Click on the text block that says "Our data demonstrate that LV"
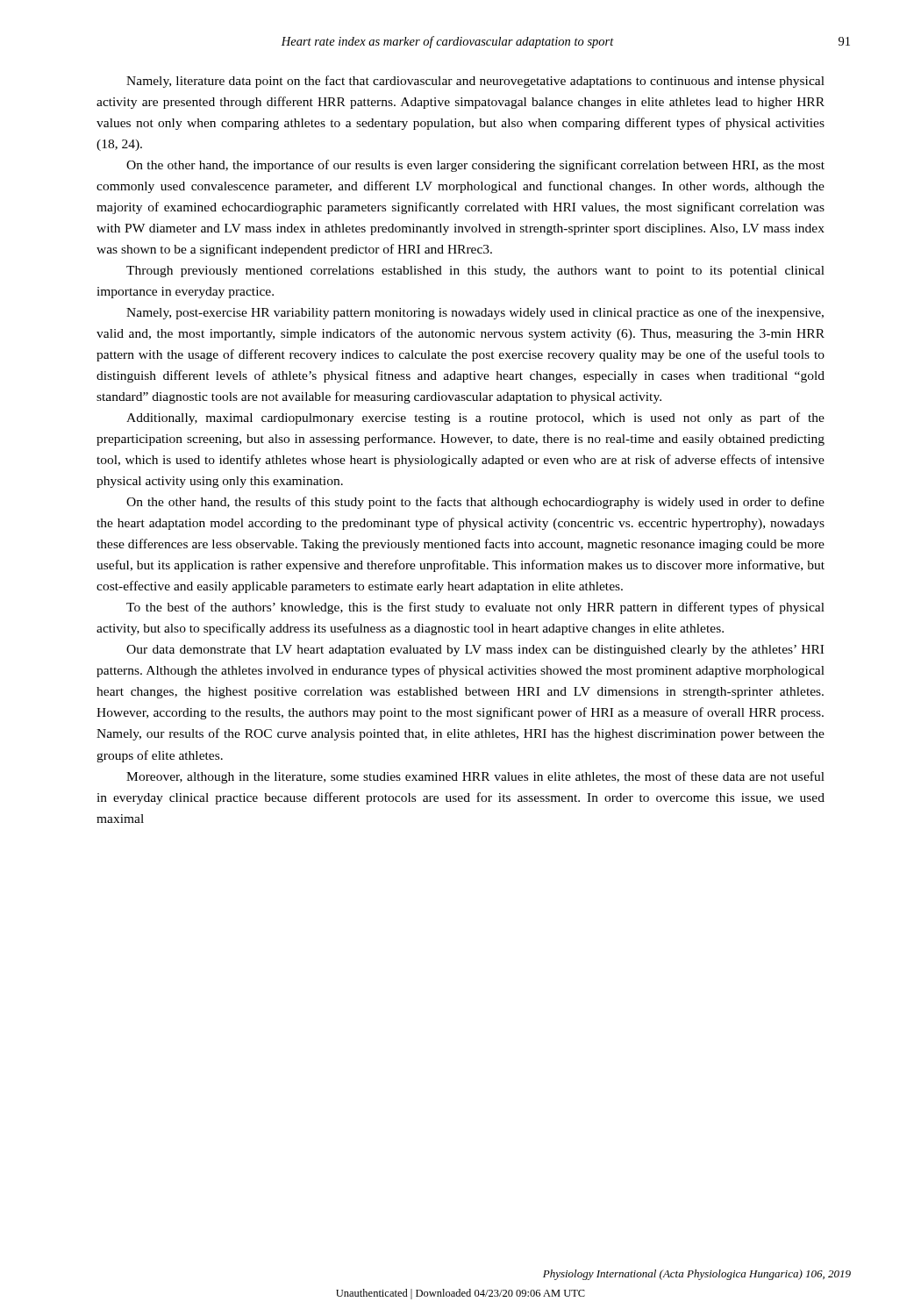The height and width of the screenshot is (1316, 921). point(460,702)
